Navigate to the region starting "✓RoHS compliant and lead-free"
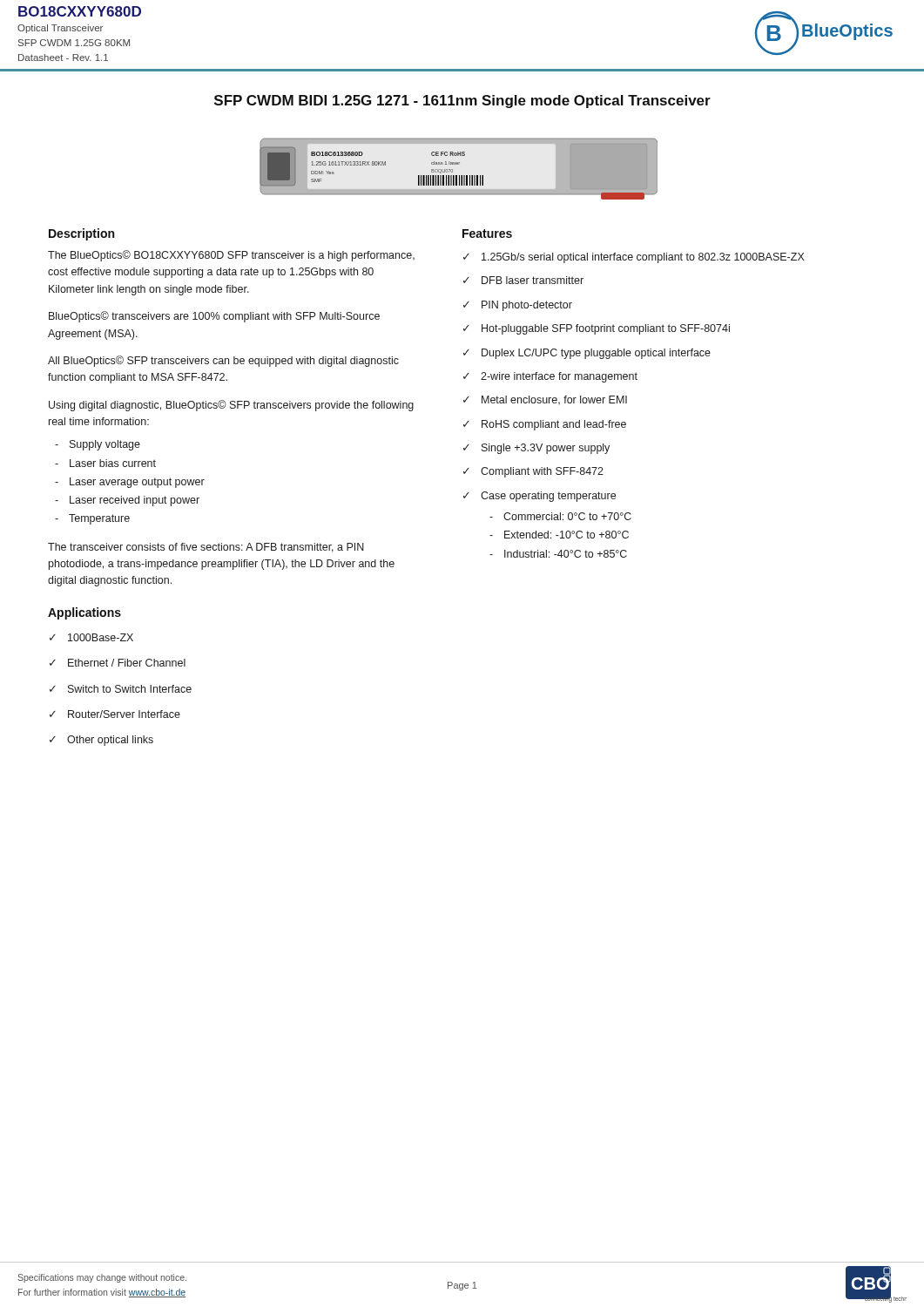Screen dimensions: 1307x924 point(544,425)
